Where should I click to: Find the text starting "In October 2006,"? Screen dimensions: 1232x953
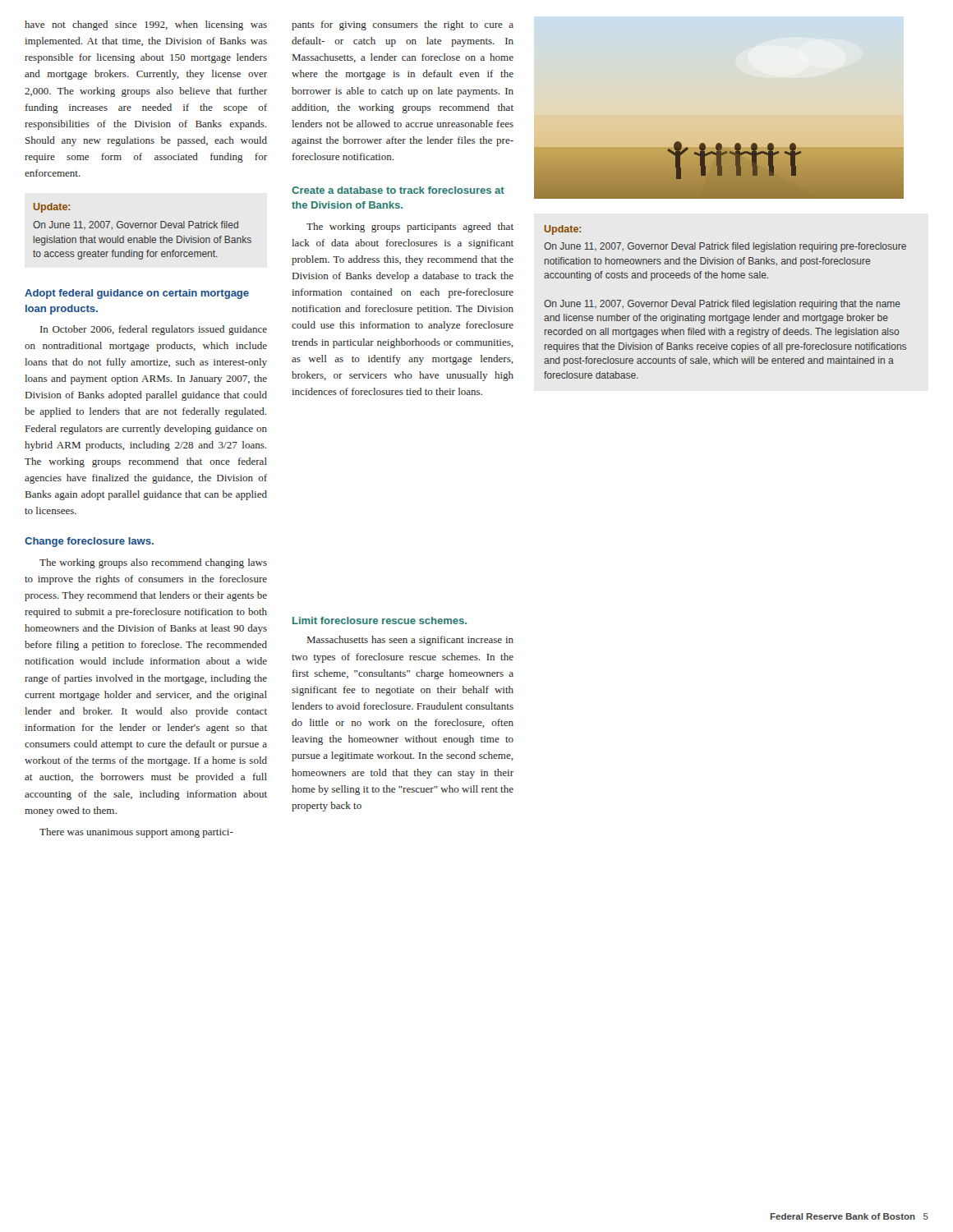click(x=146, y=420)
